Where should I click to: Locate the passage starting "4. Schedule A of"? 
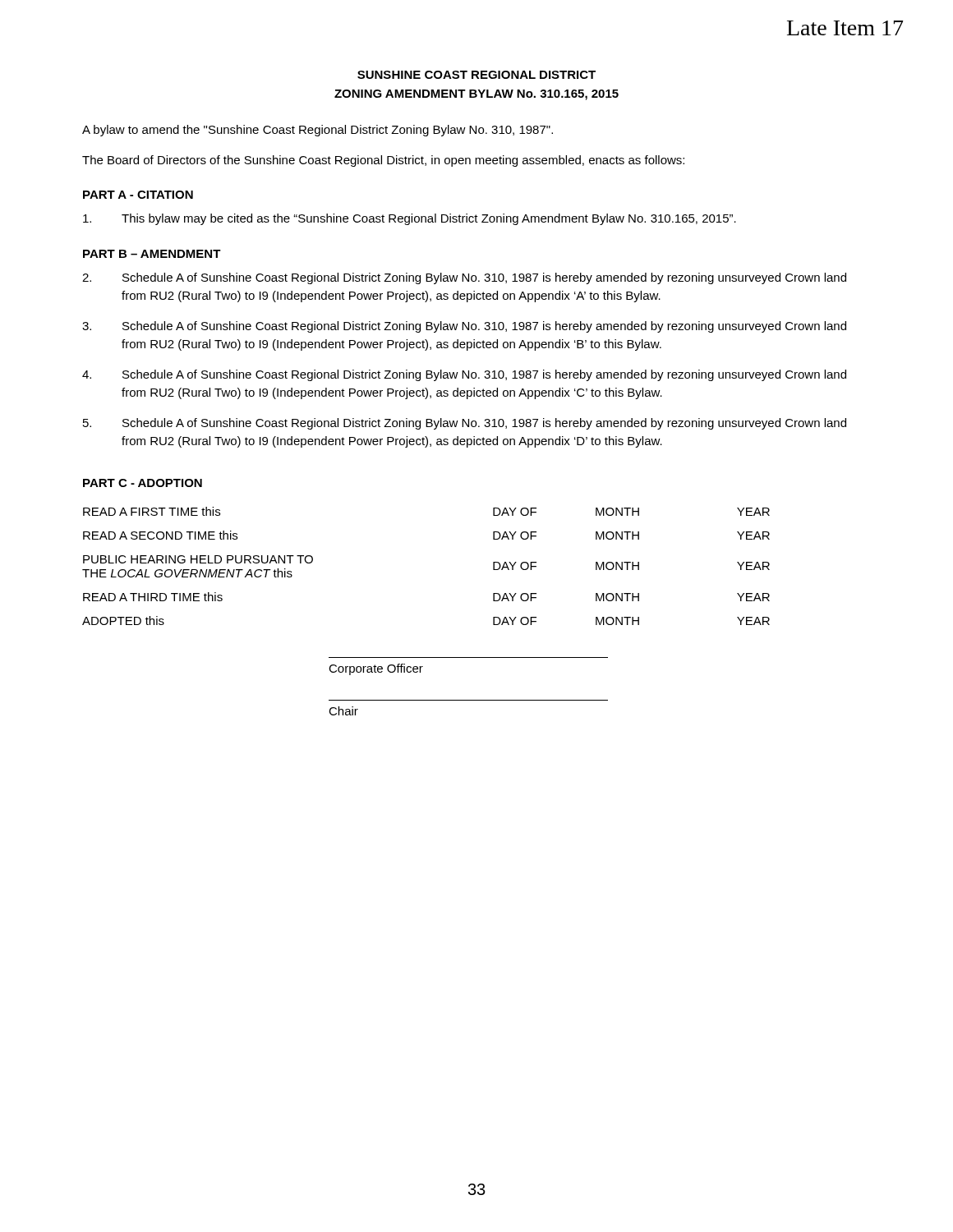pos(476,384)
